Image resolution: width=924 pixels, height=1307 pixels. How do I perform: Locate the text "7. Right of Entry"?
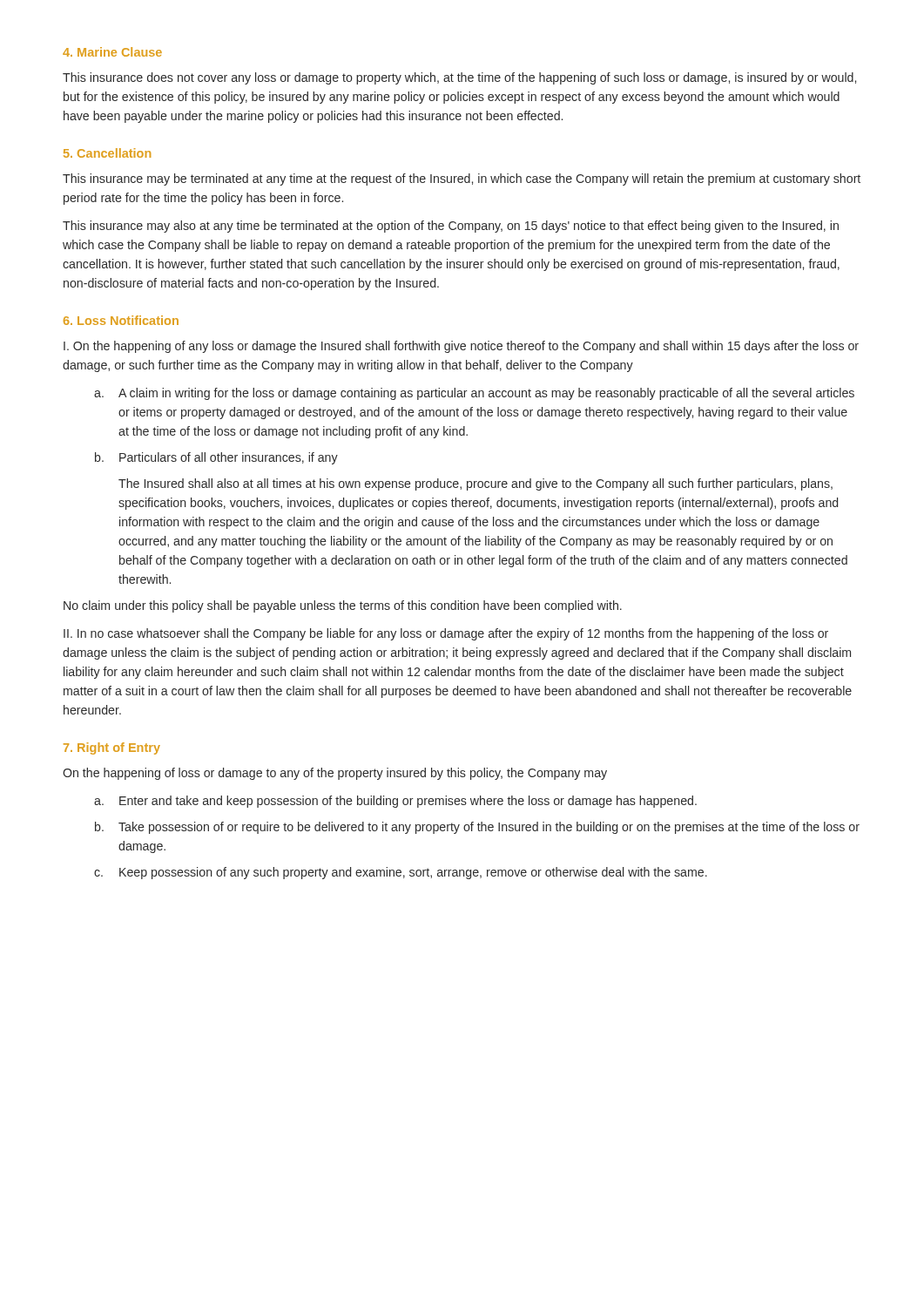(111, 748)
